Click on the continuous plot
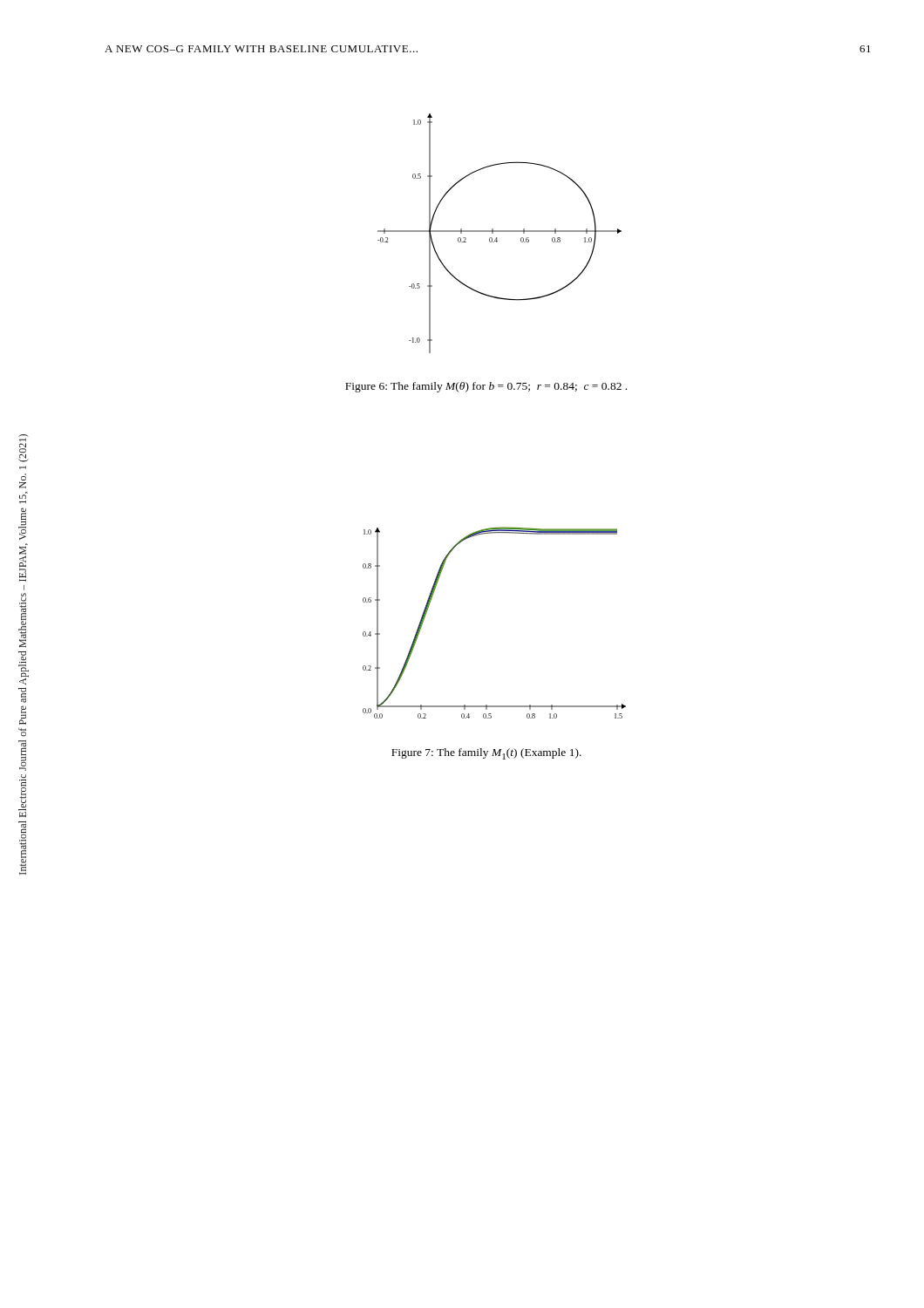The image size is (924, 1308). point(486,231)
